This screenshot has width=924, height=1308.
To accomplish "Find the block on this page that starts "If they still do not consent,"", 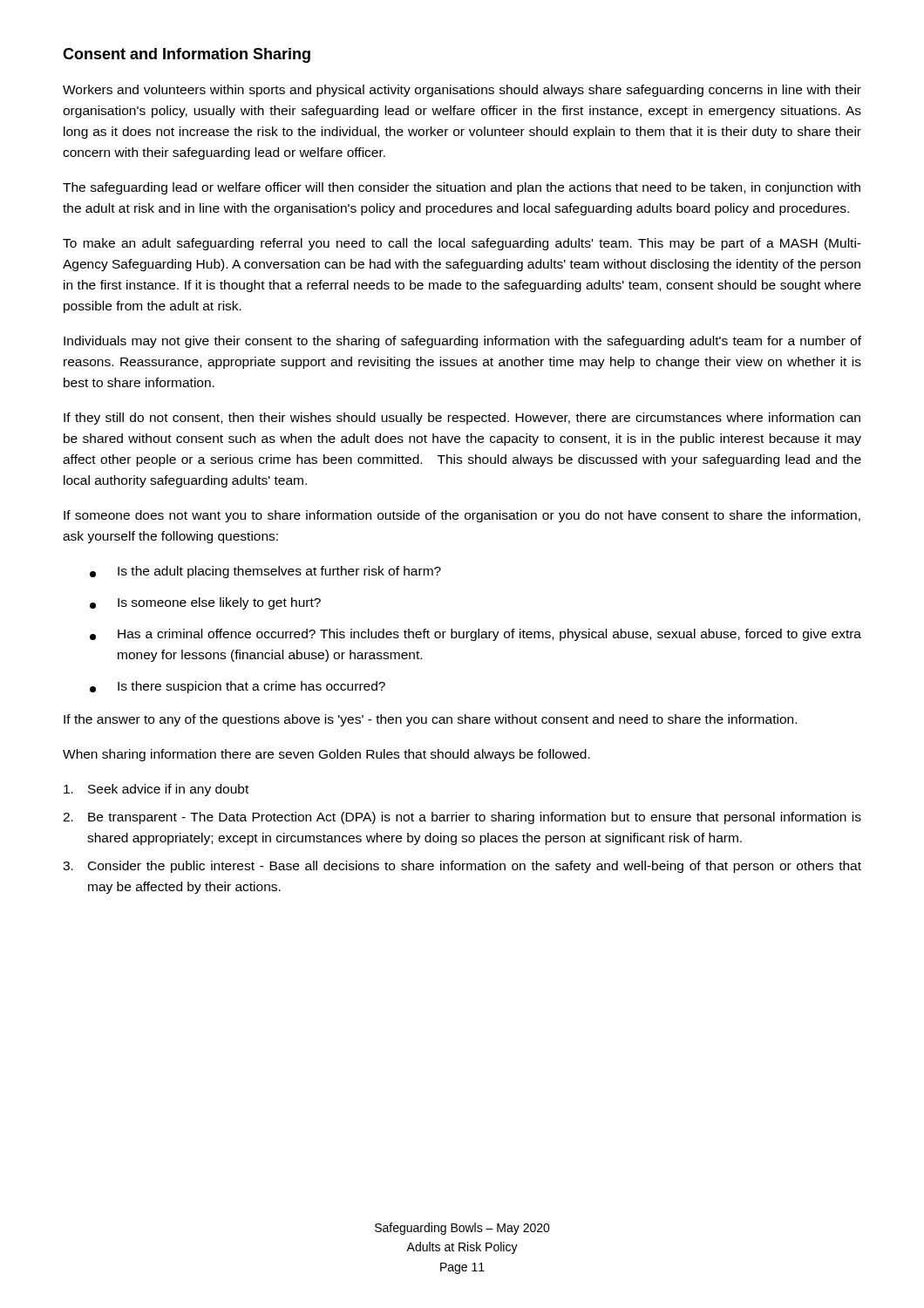I will tap(462, 449).
